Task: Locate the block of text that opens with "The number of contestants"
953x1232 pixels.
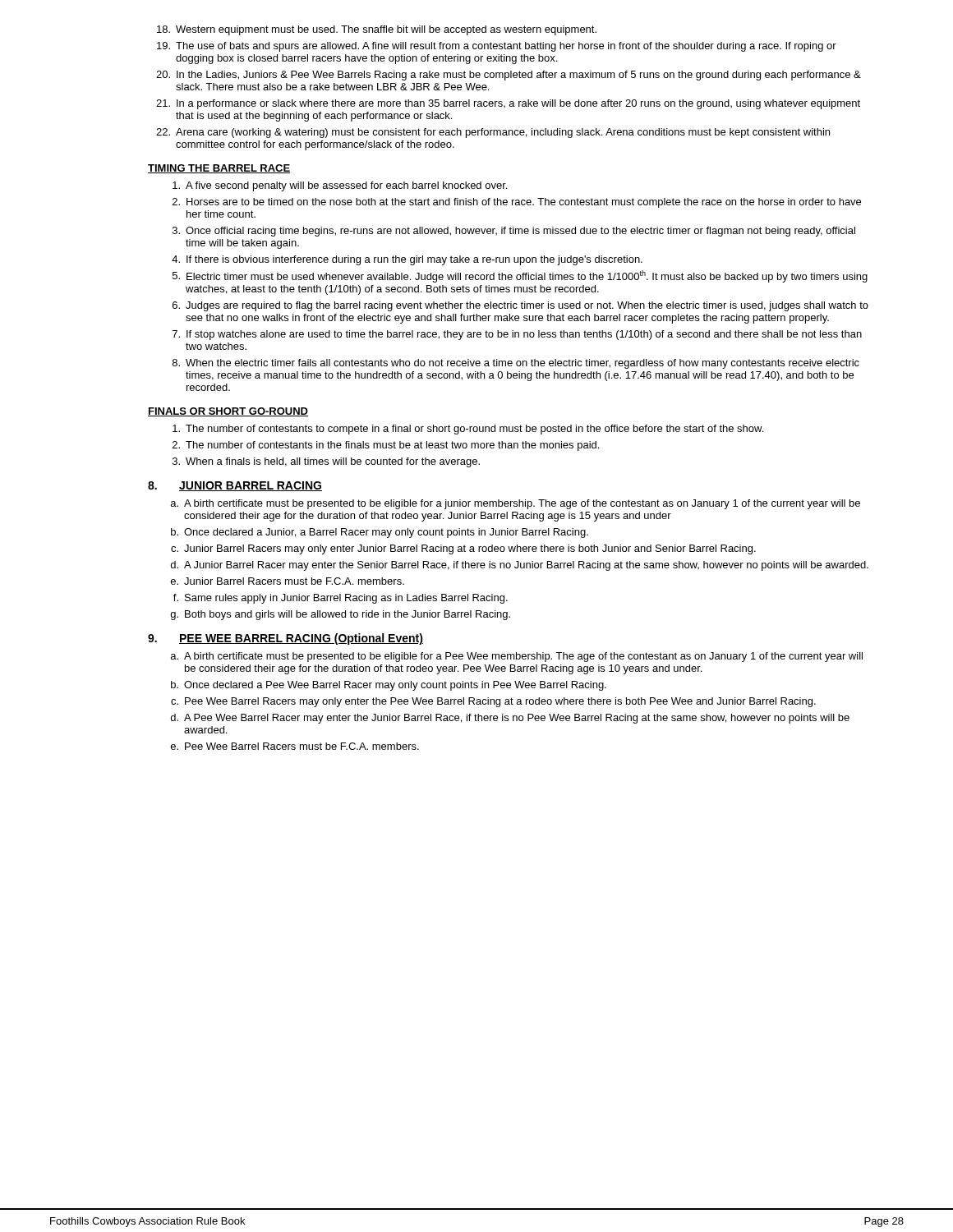Action: (464, 429)
